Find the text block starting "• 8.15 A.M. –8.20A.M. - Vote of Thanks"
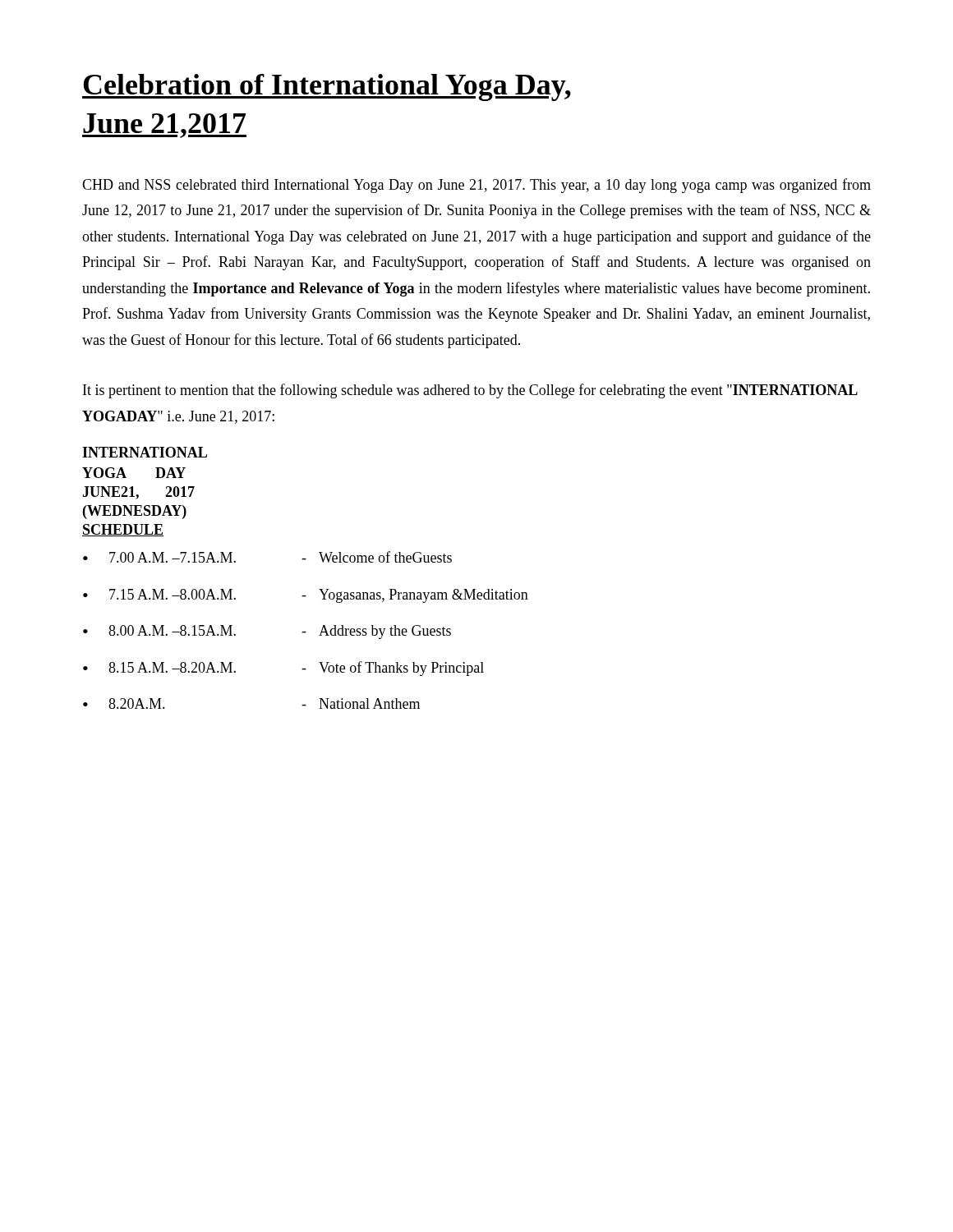Screen dimensions: 1232x953 (179, 669)
